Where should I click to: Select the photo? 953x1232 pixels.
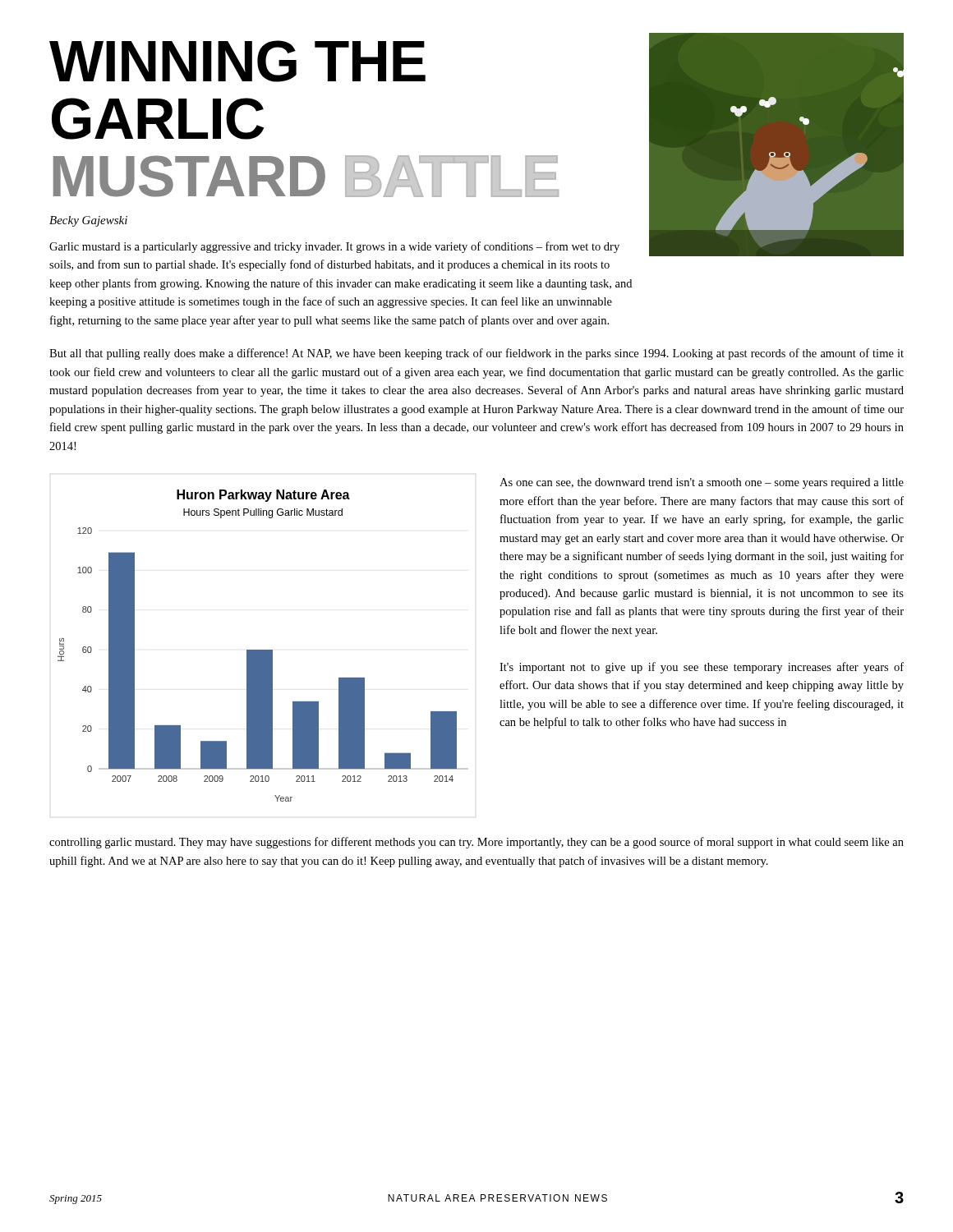click(x=776, y=145)
